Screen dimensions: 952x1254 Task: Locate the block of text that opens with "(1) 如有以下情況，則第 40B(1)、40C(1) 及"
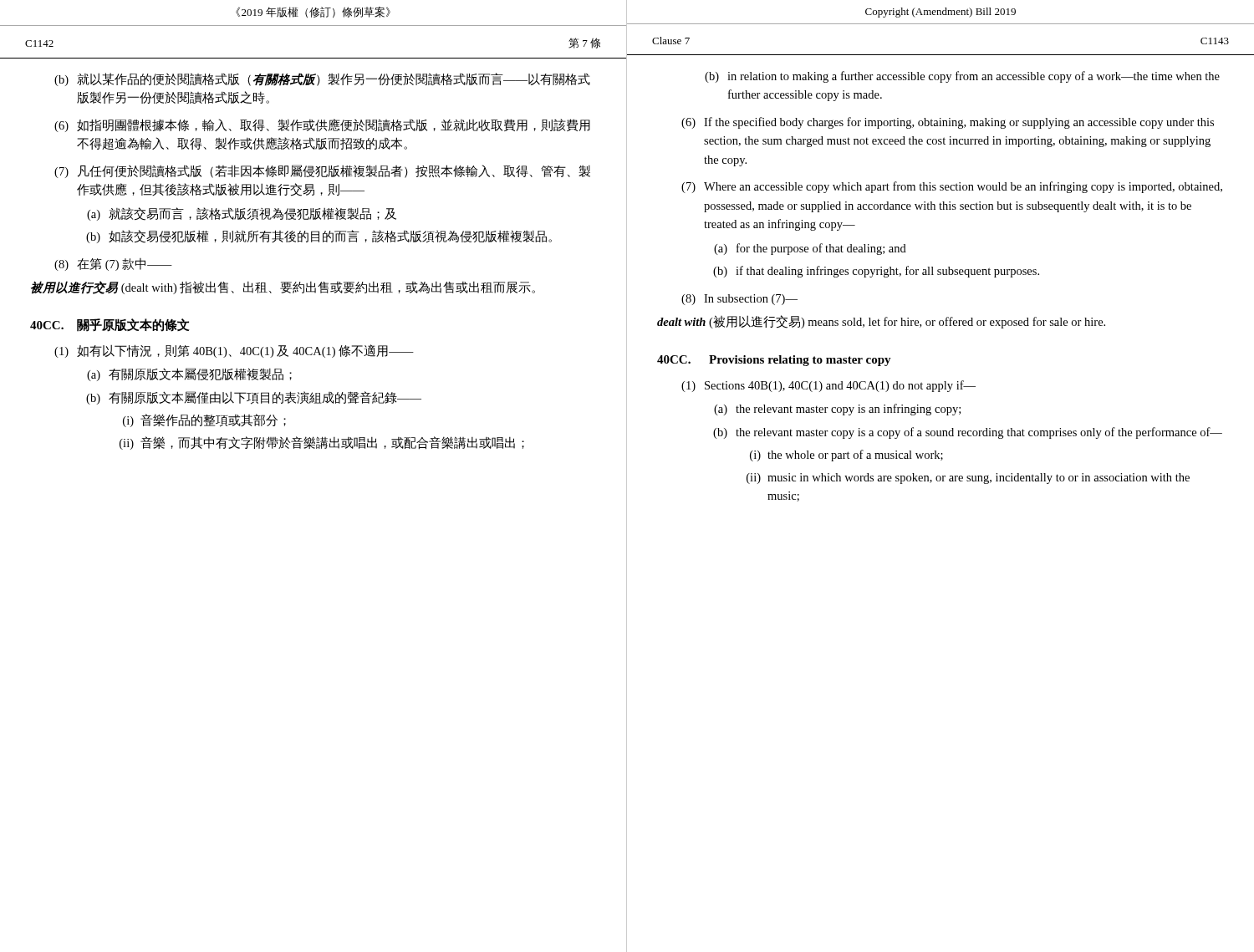[x=313, y=351]
